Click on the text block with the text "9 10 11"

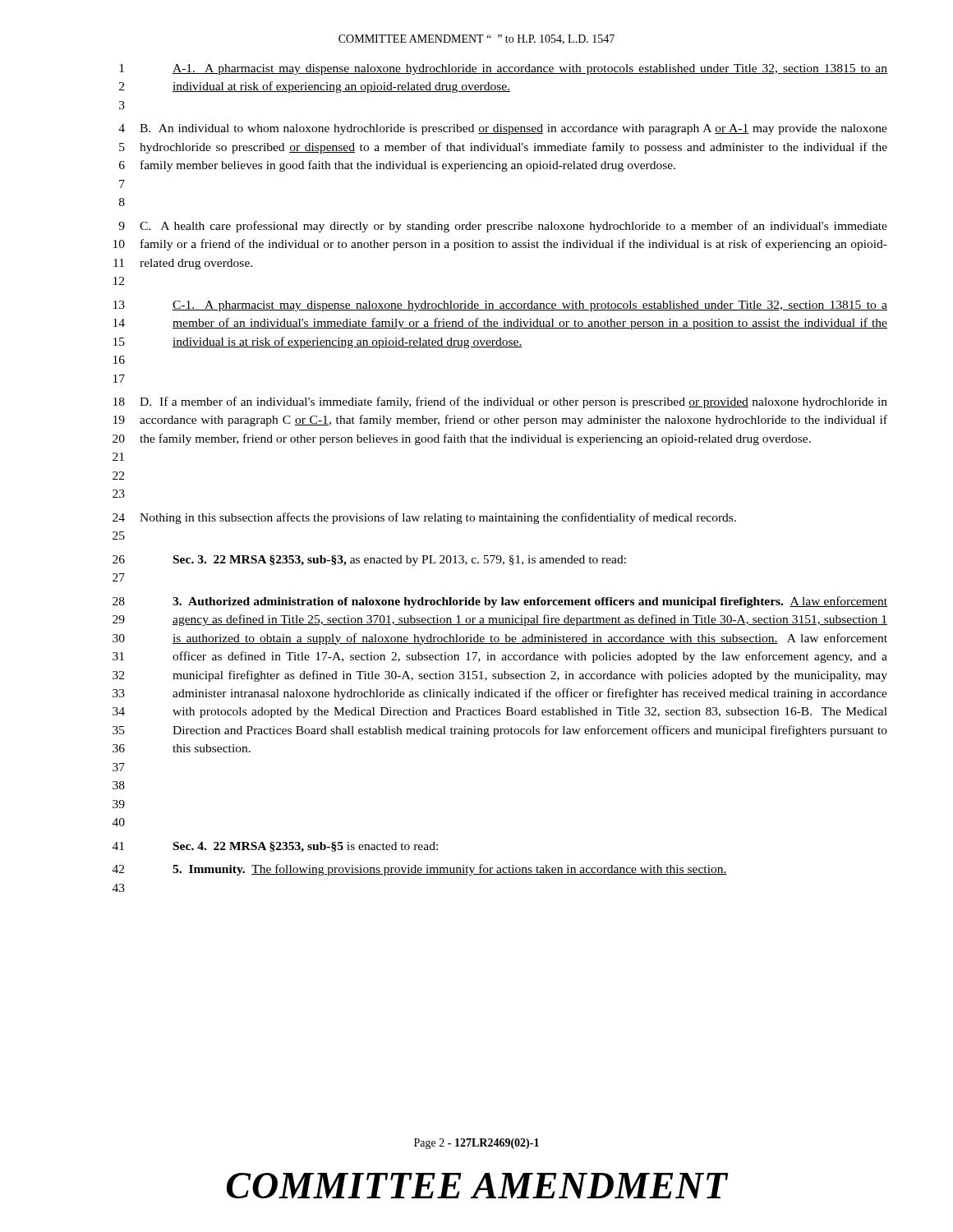click(485, 254)
